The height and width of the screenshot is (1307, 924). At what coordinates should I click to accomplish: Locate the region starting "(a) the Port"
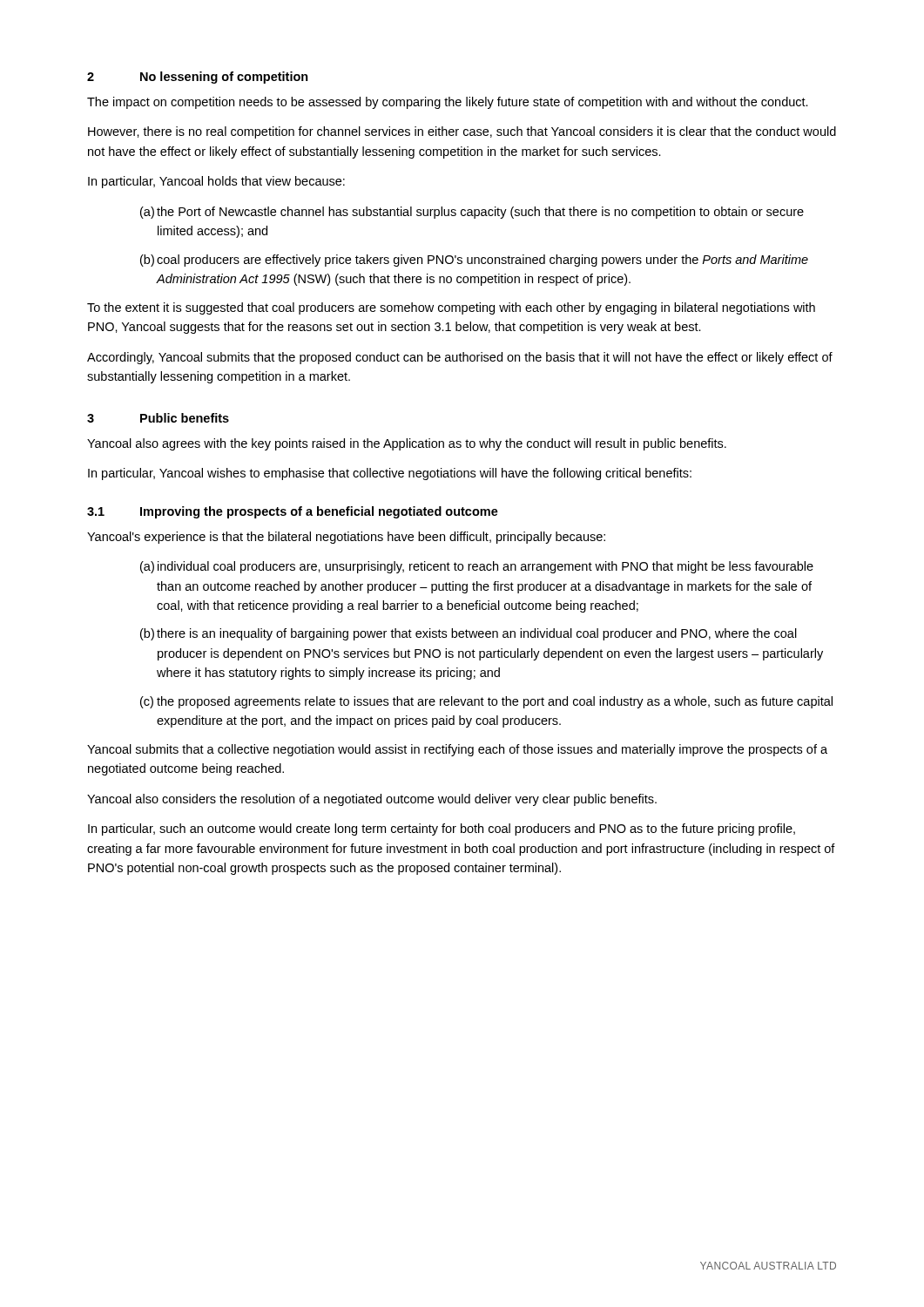click(x=462, y=222)
